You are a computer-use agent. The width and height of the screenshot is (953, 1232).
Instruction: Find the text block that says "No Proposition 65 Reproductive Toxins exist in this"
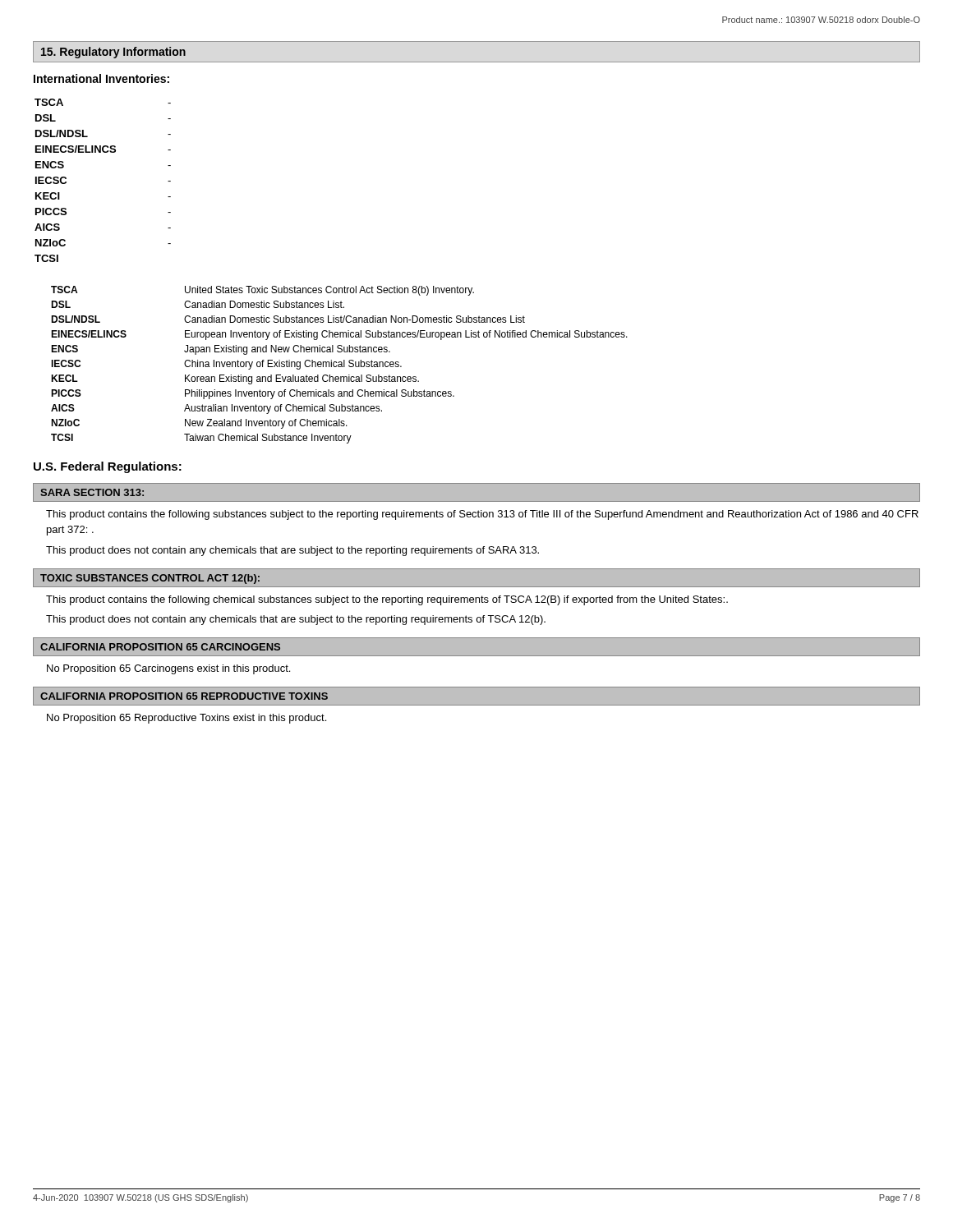point(187,718)
